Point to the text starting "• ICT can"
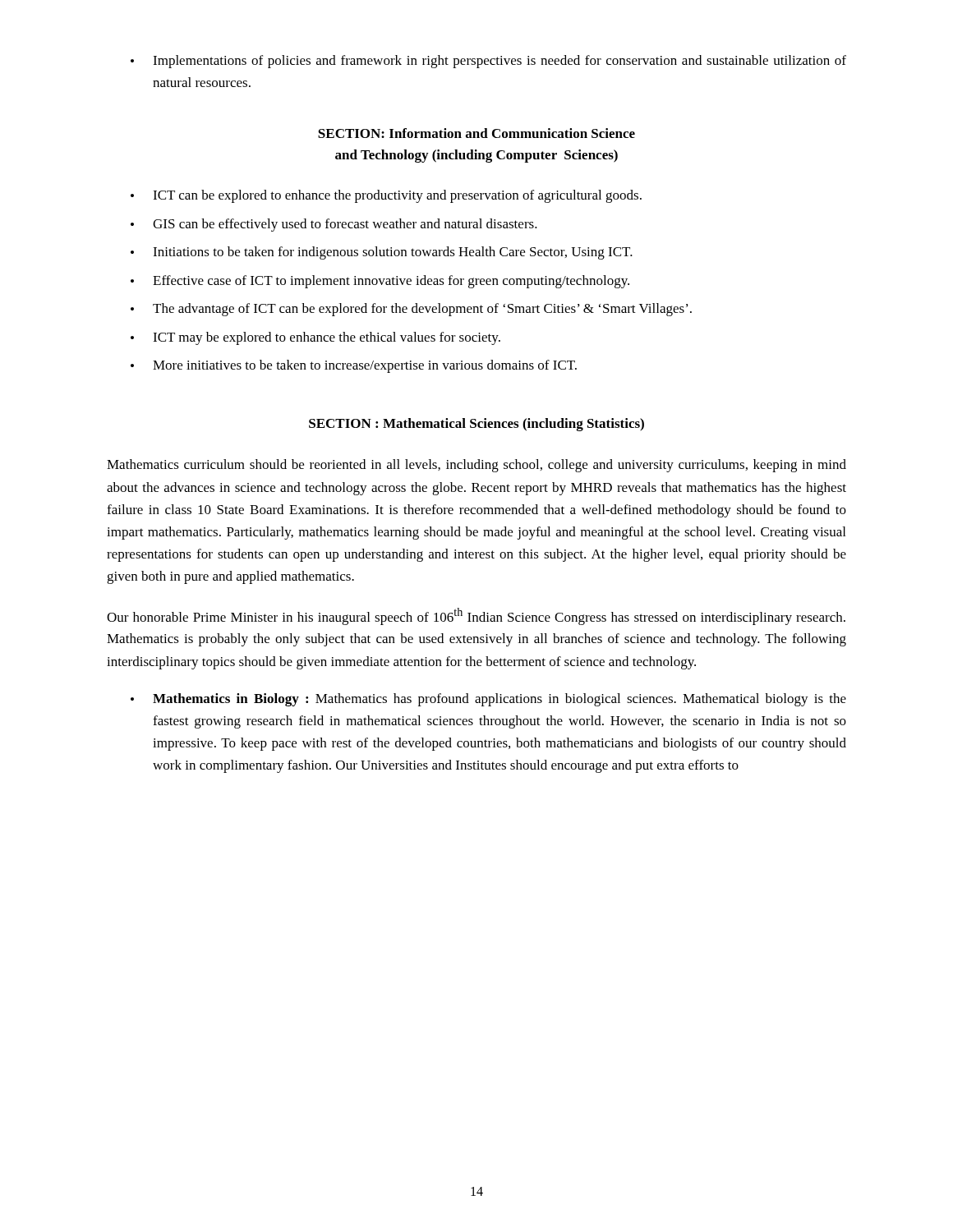This screenshot has height=1232, width=953. (x=488, y=196)
